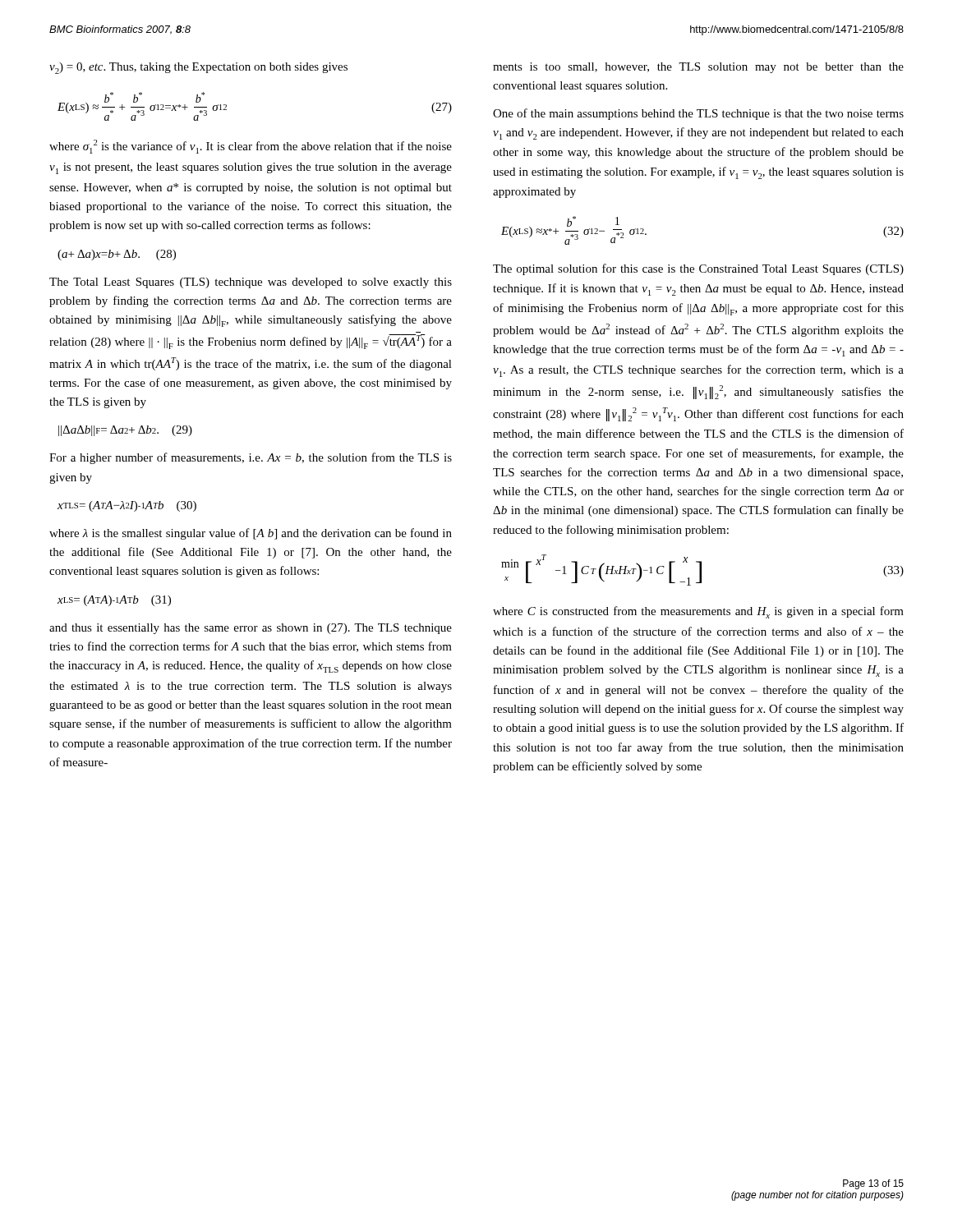
Task: Find the block on this page that starts "where σ12 is the variance"
Action: pos(251,185)
